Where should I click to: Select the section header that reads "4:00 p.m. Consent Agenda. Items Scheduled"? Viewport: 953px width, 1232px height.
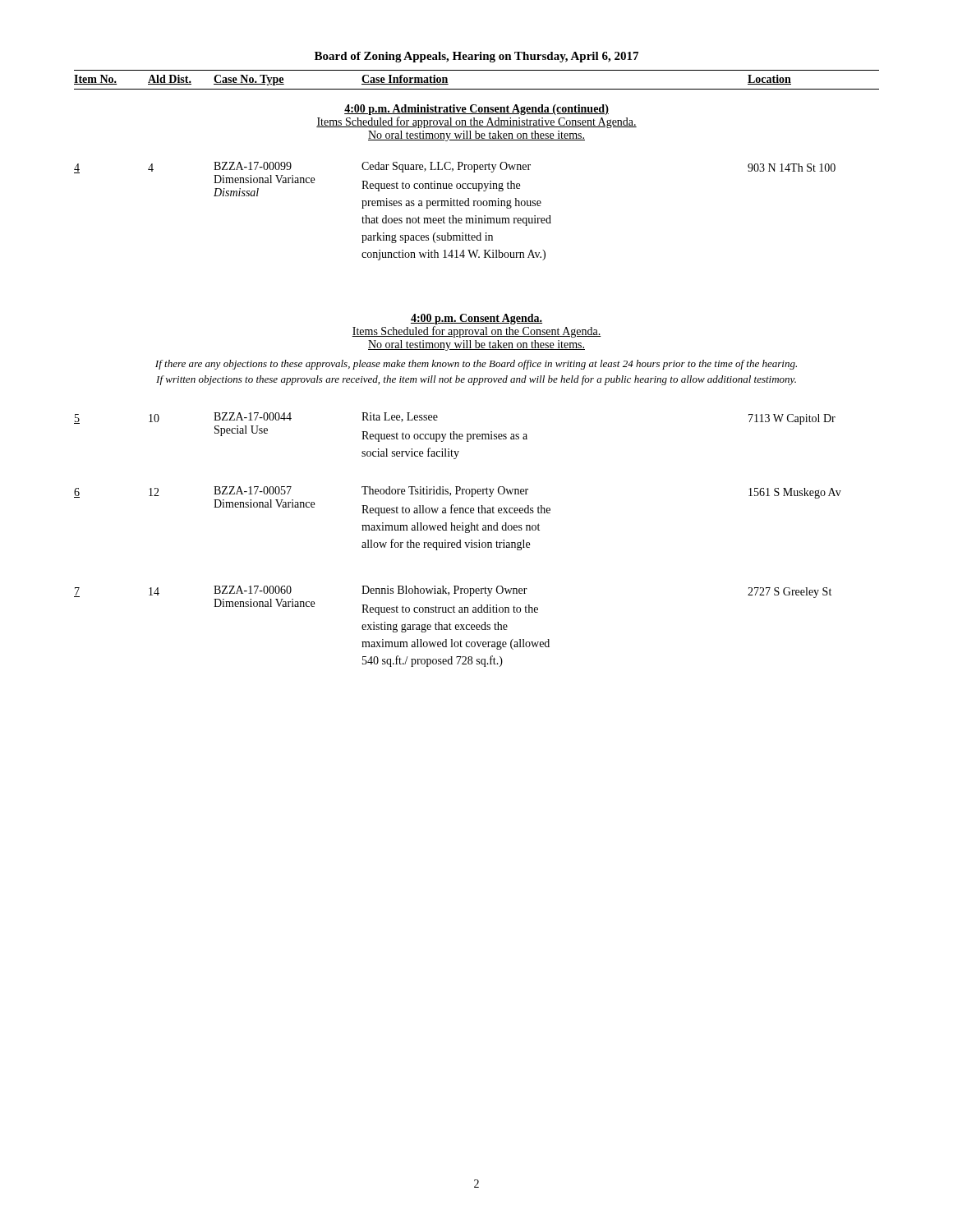[476, 332]
